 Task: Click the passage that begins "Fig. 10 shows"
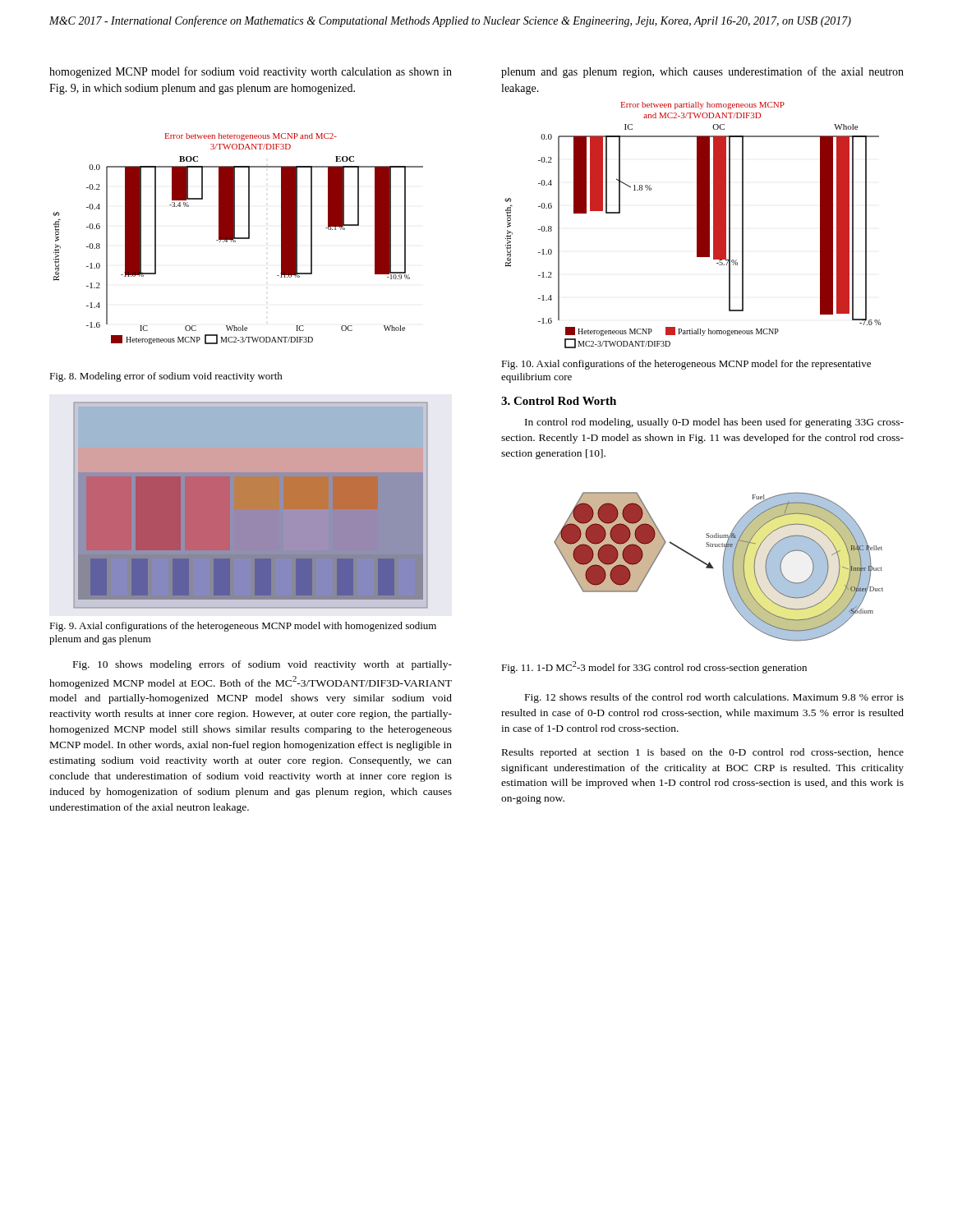tap(251, 736)
